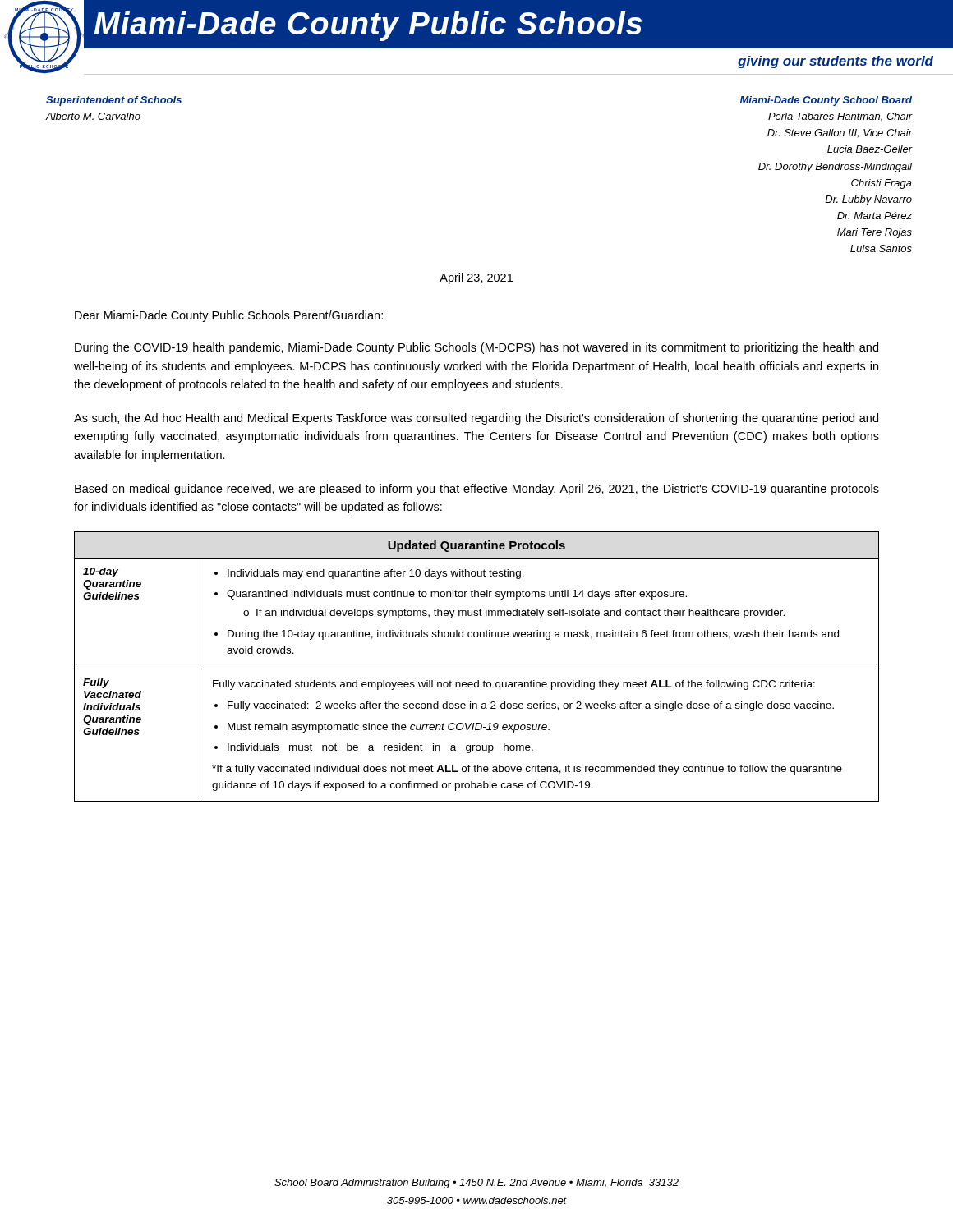The image size is (953, 1232).
Task: Point to the text block starting "April 23, 2021"
Action: coord(476,278)
